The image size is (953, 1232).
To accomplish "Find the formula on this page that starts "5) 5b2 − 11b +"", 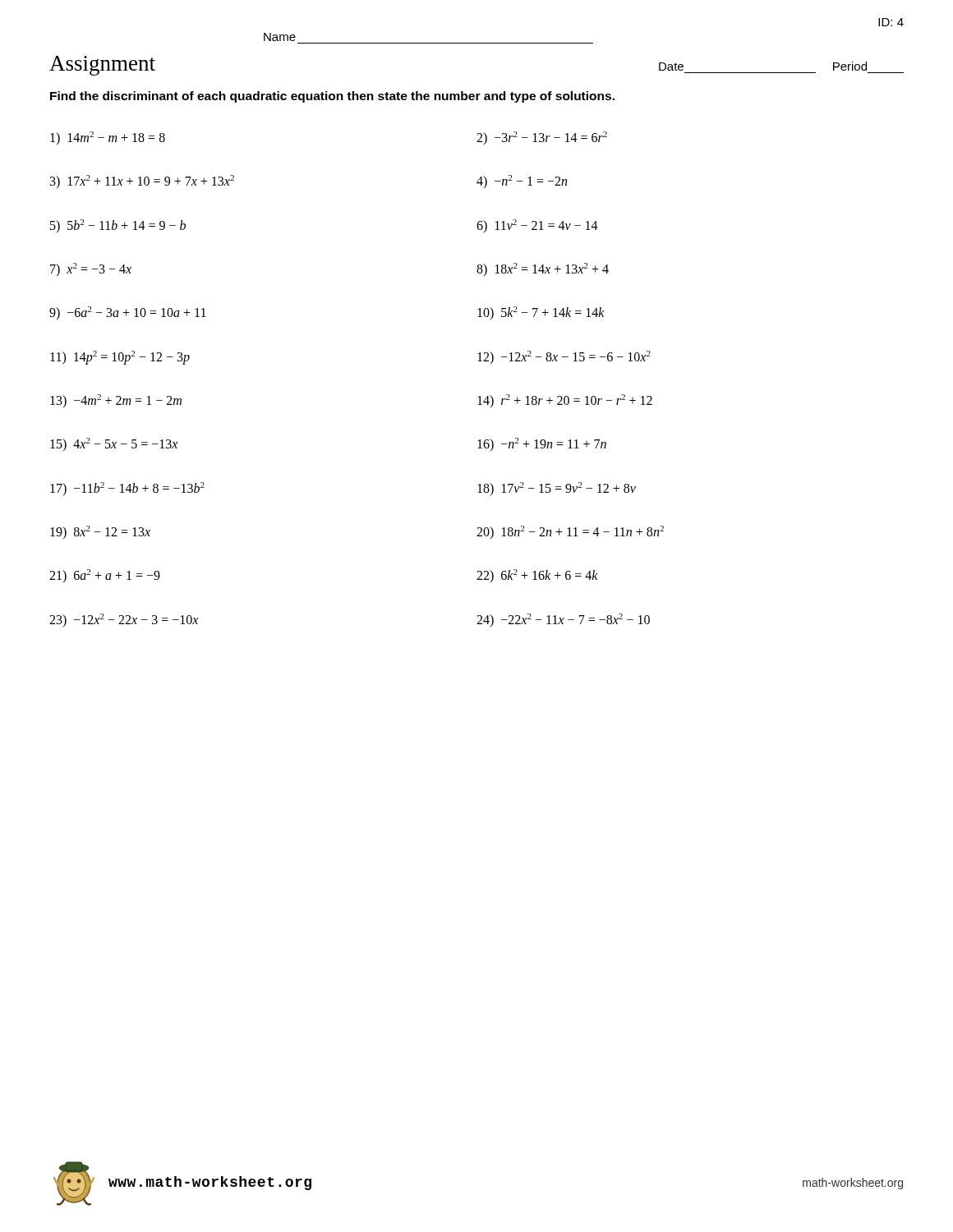I will [118, 225].
